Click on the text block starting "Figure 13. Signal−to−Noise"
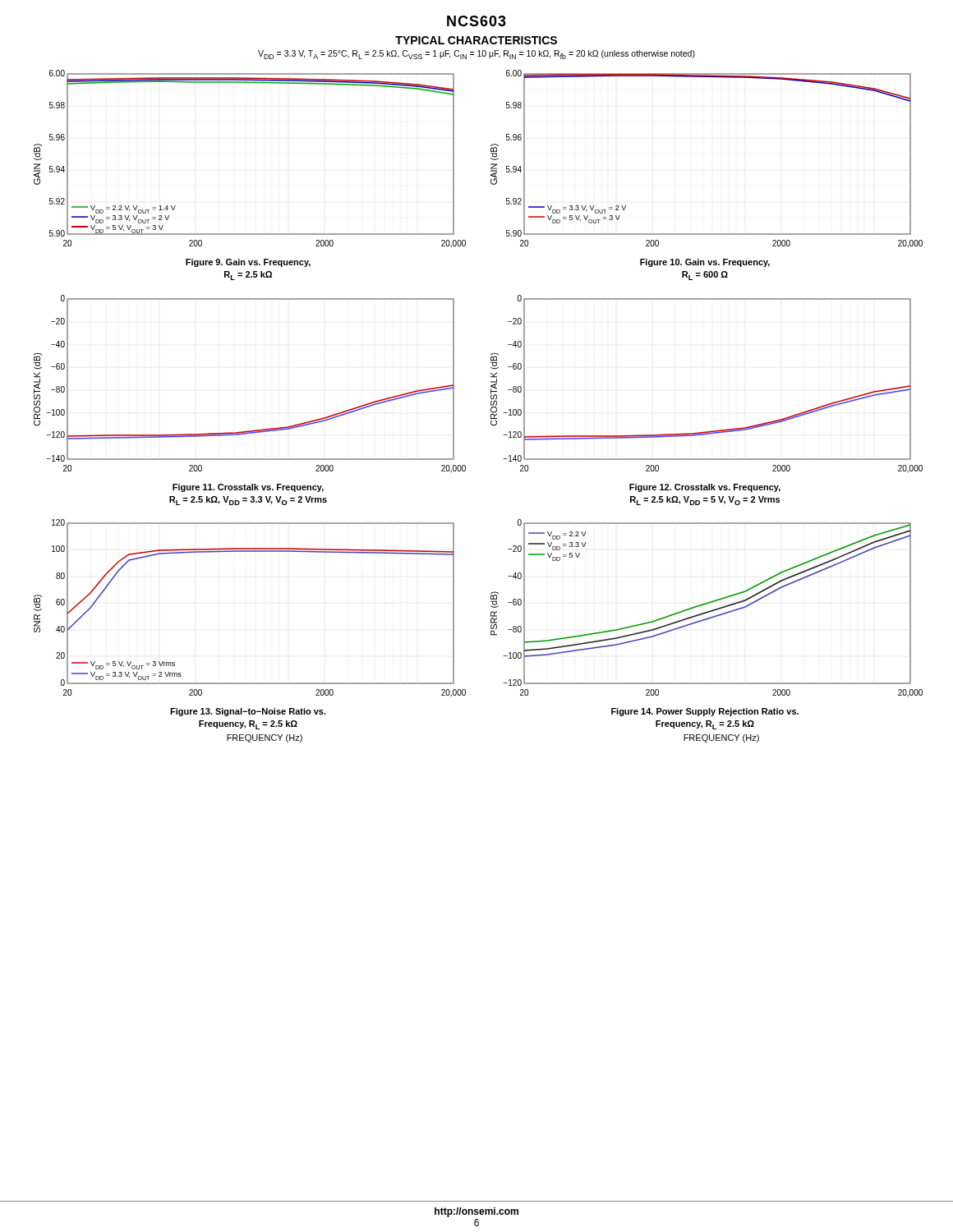 point(248,719)
